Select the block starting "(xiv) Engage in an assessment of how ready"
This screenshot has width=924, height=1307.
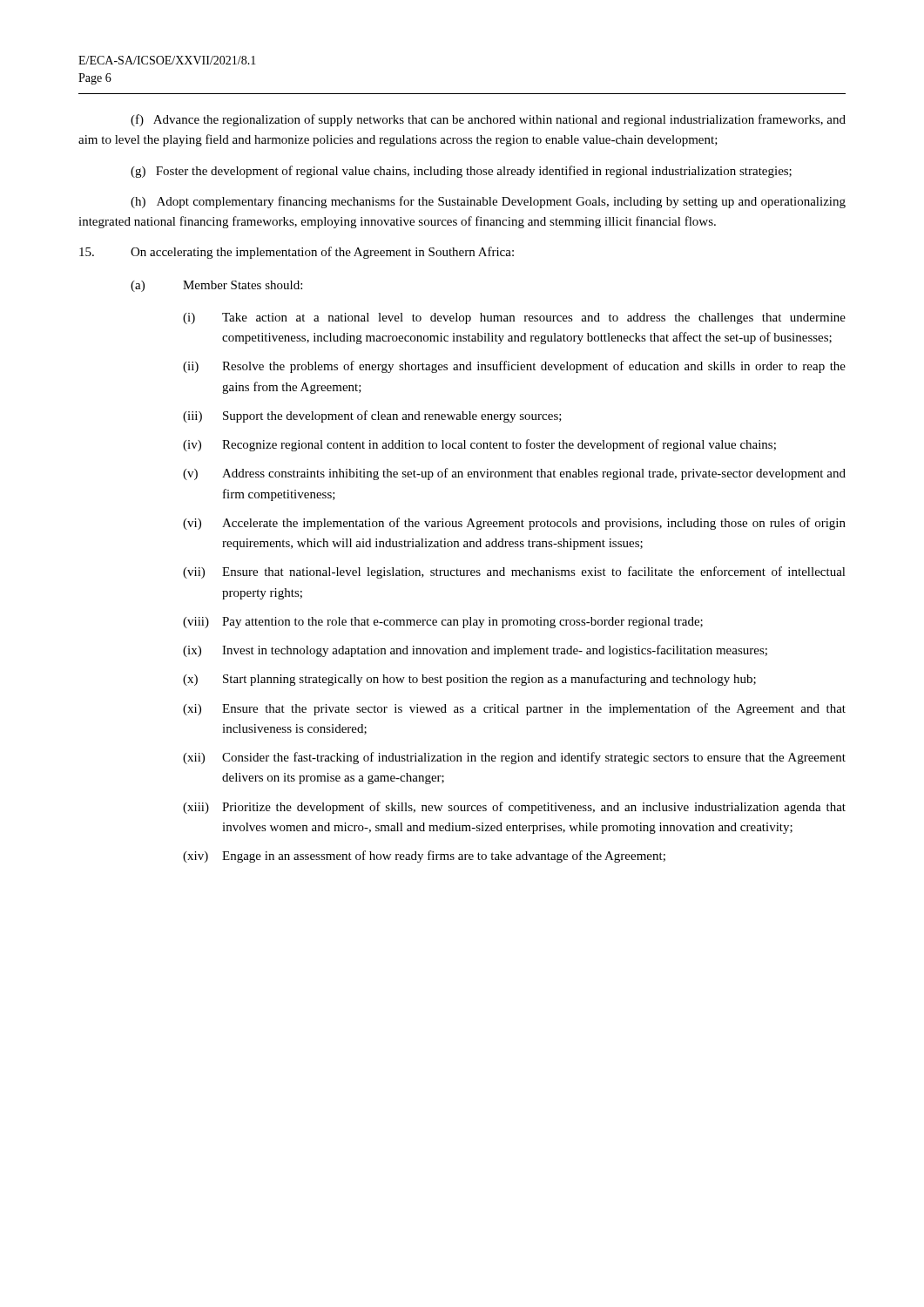click(514, 856)
